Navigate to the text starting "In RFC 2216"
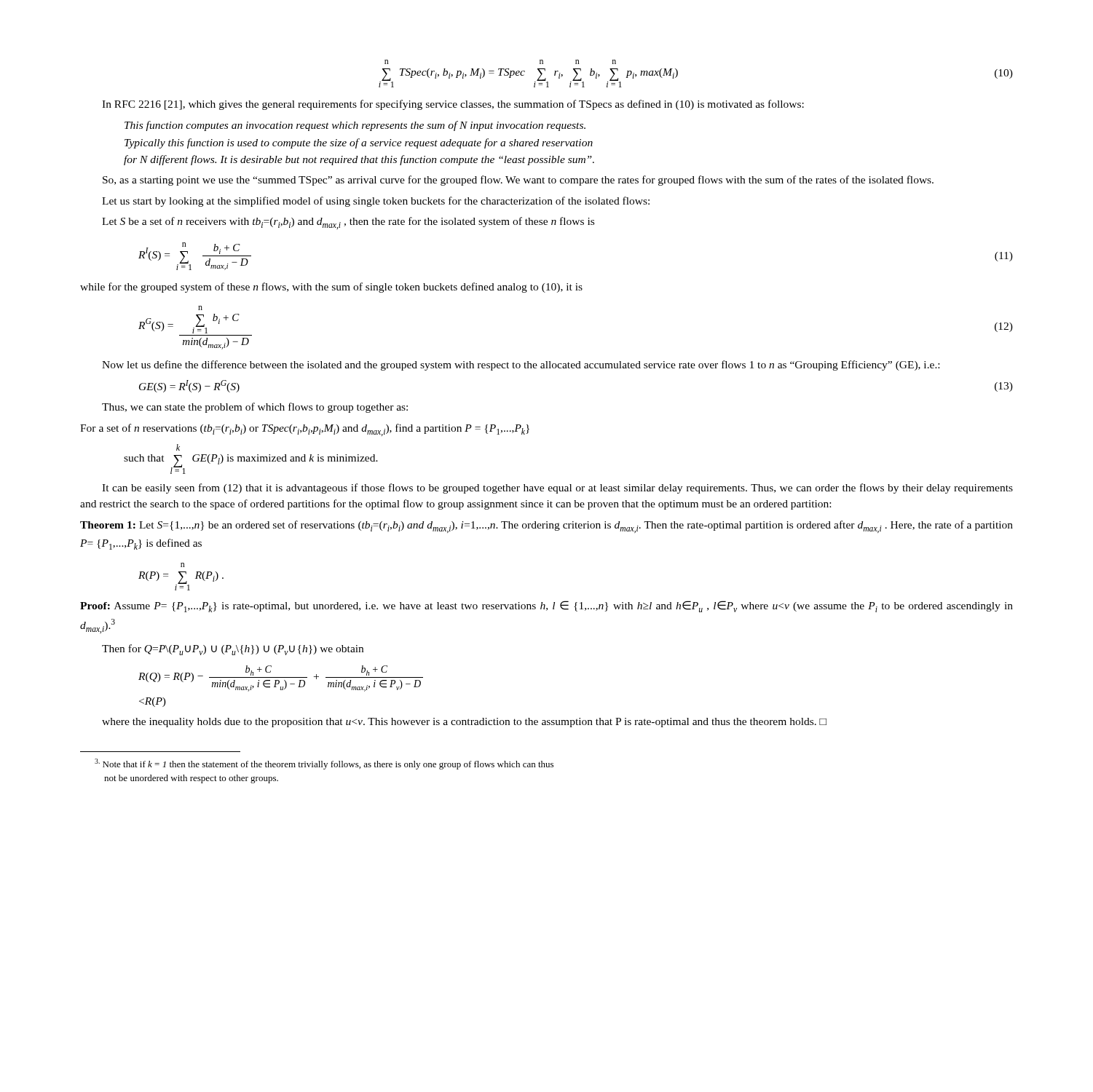Viewport: 1093px width, 1092px height. click(x=546, y=104)
